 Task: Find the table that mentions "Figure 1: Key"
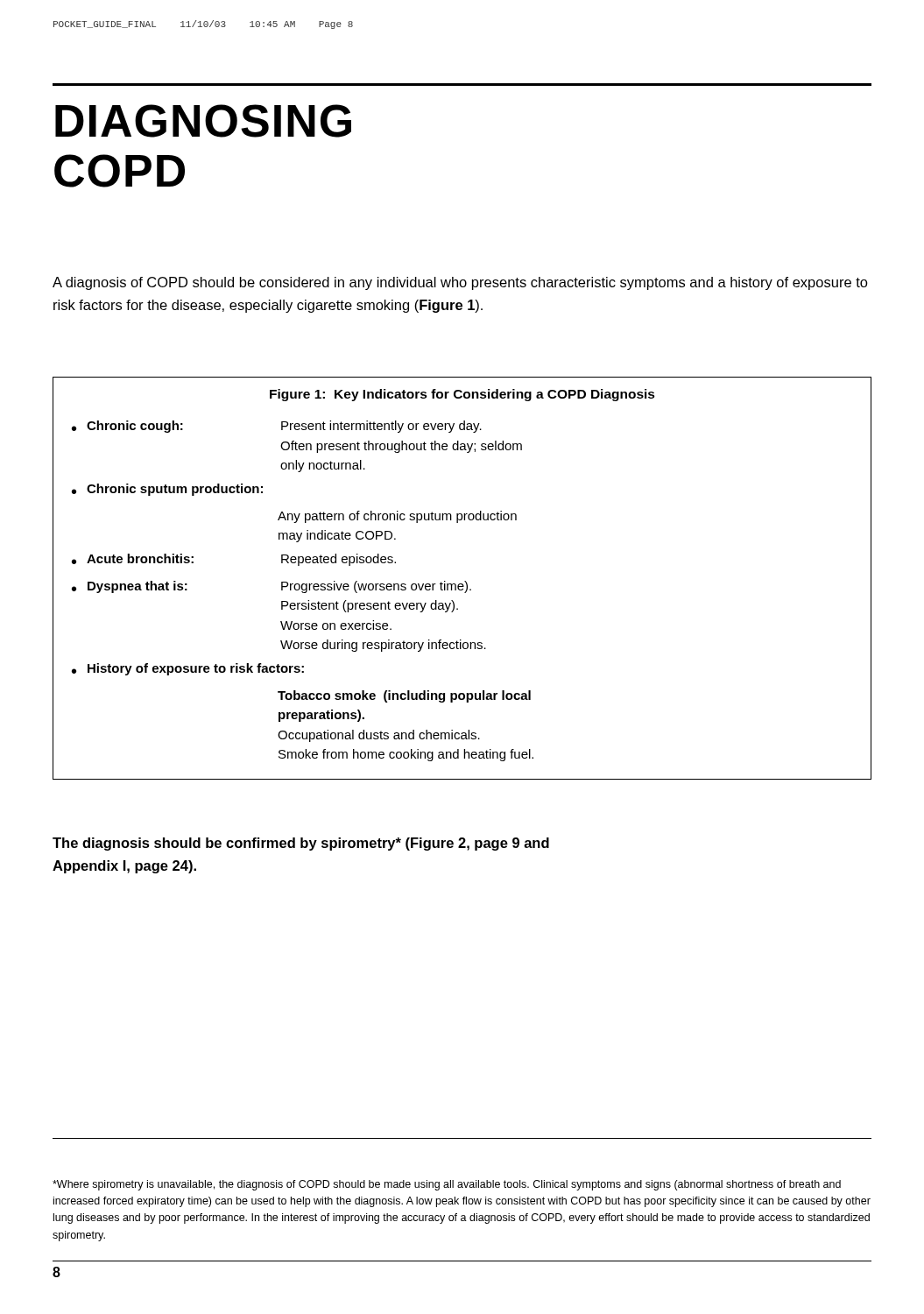click(x=462, y=578)
